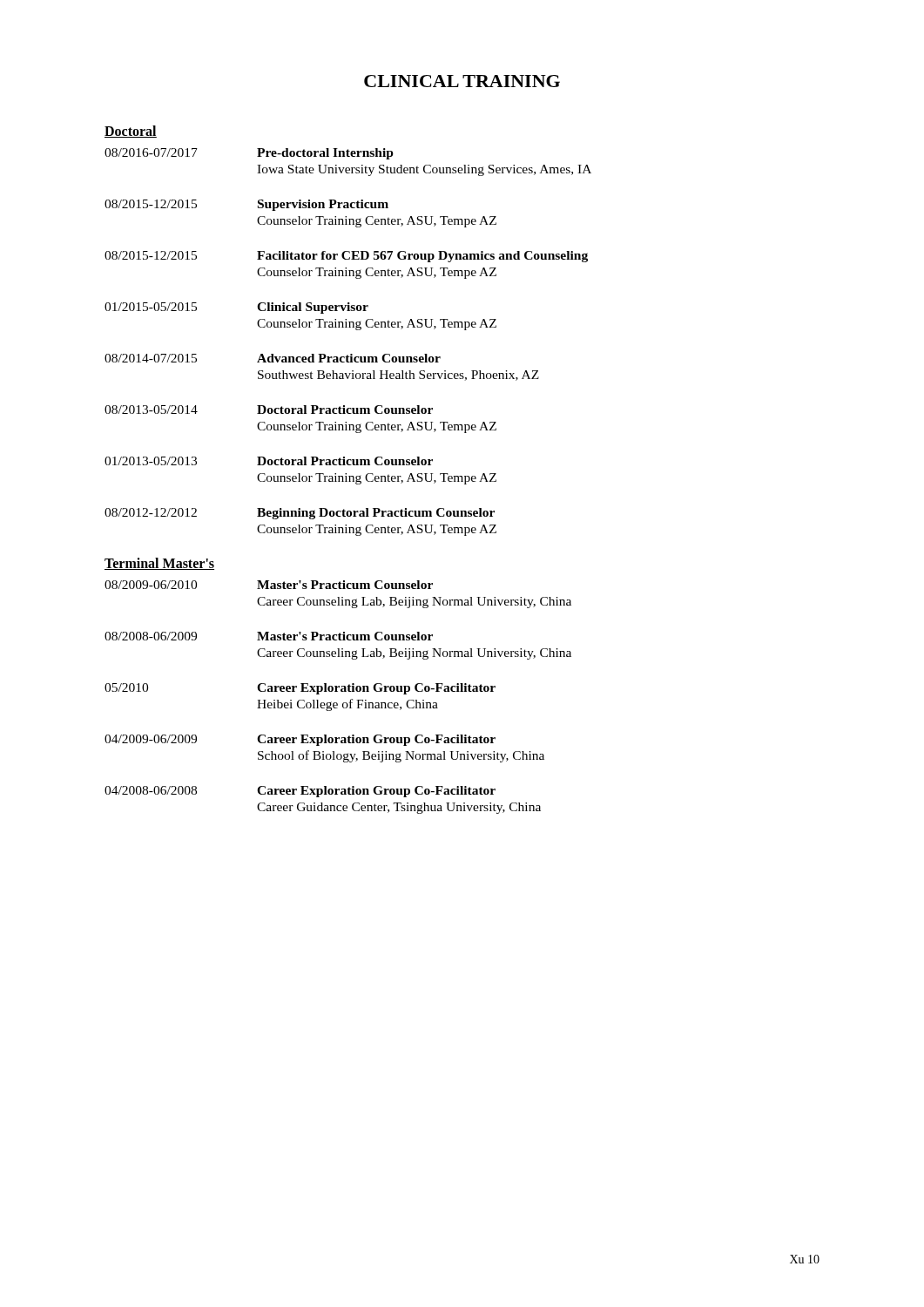The image size is (924, 1307).
Task: Find "CLINICAL TRAINING" on this page
Action: point(462,81)
